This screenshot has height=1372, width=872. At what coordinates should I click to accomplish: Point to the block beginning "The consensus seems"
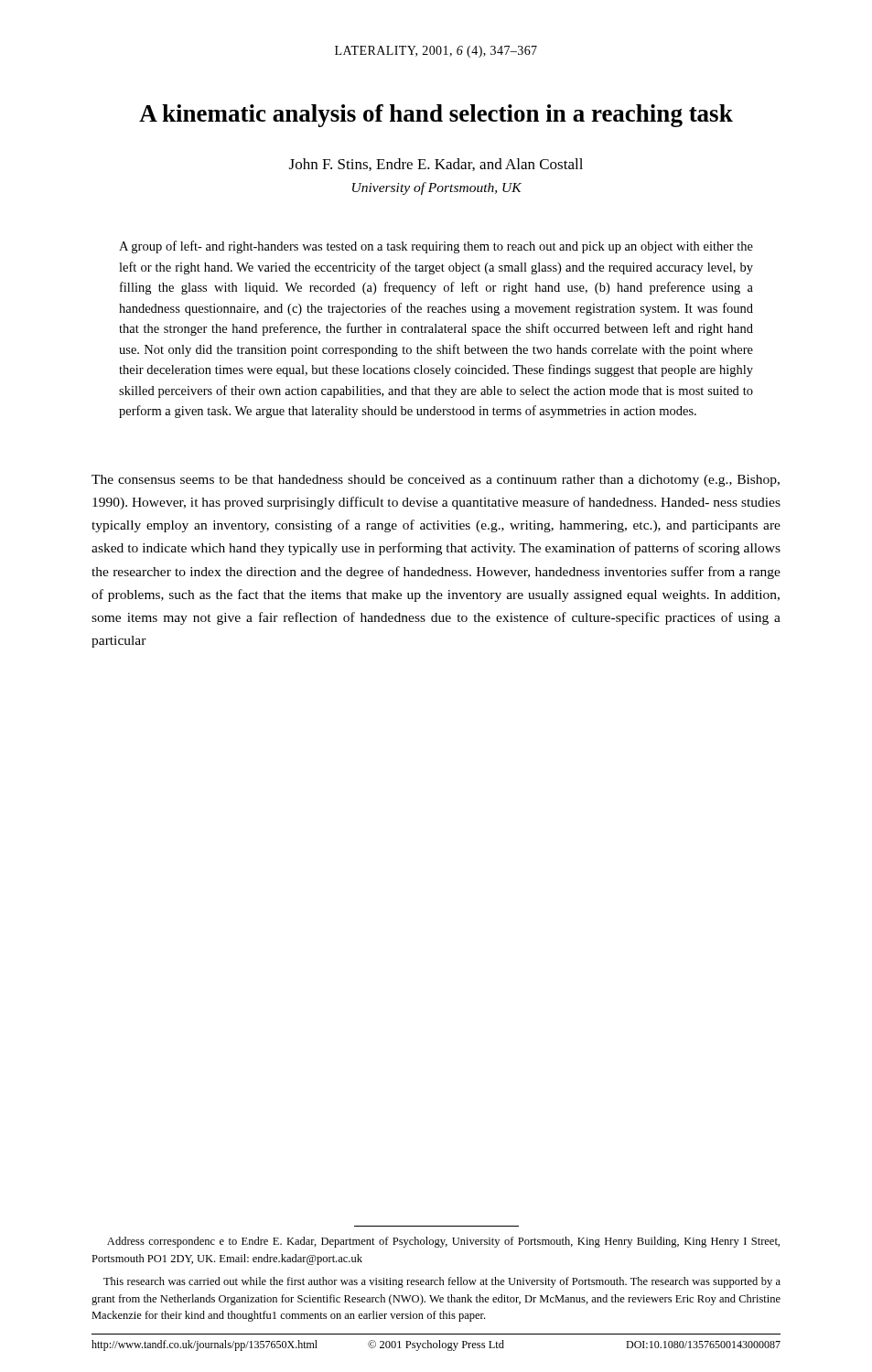pos(436,559)
